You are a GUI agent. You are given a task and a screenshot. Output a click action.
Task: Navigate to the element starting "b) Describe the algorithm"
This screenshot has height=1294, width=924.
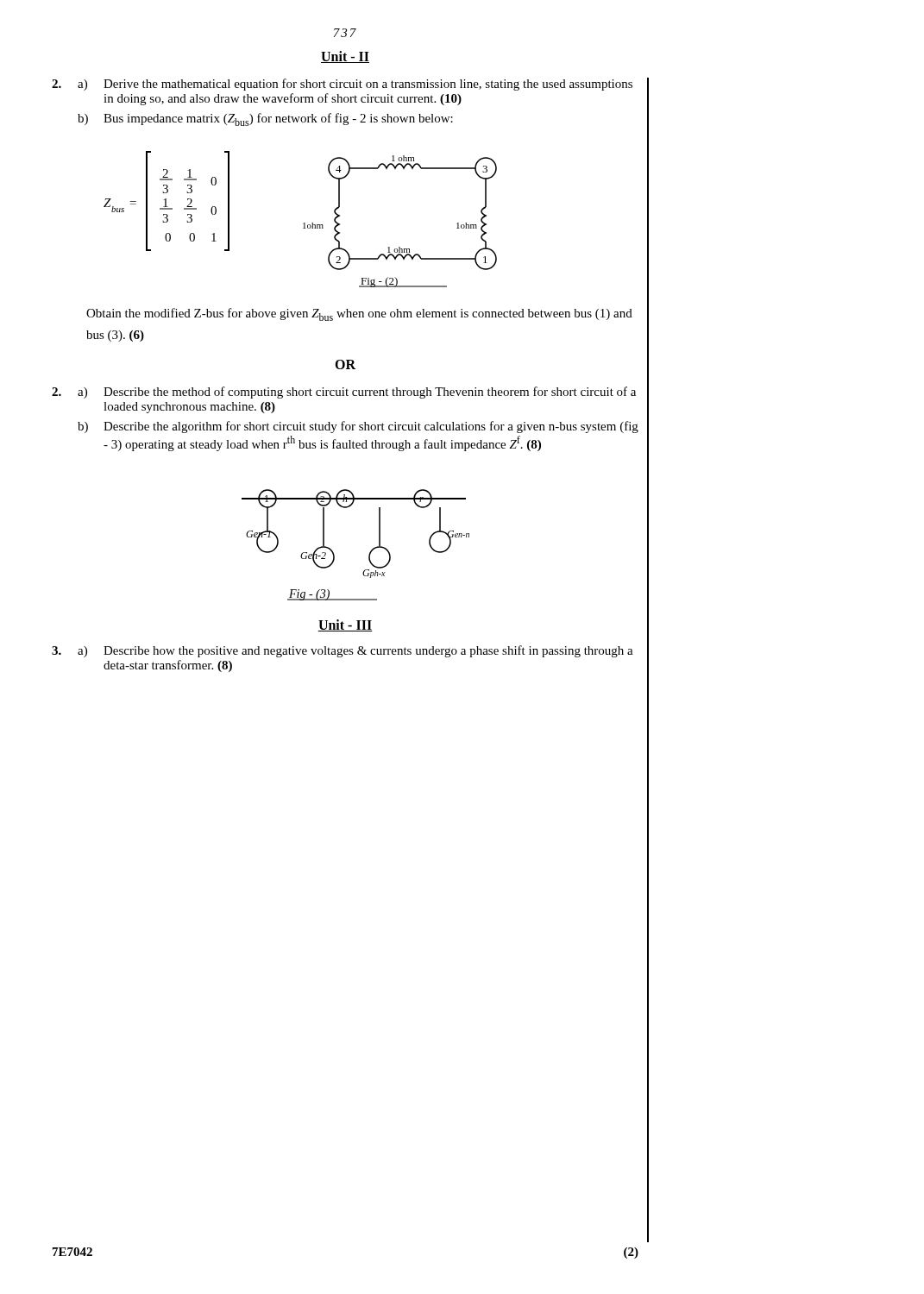pos(358,435)
